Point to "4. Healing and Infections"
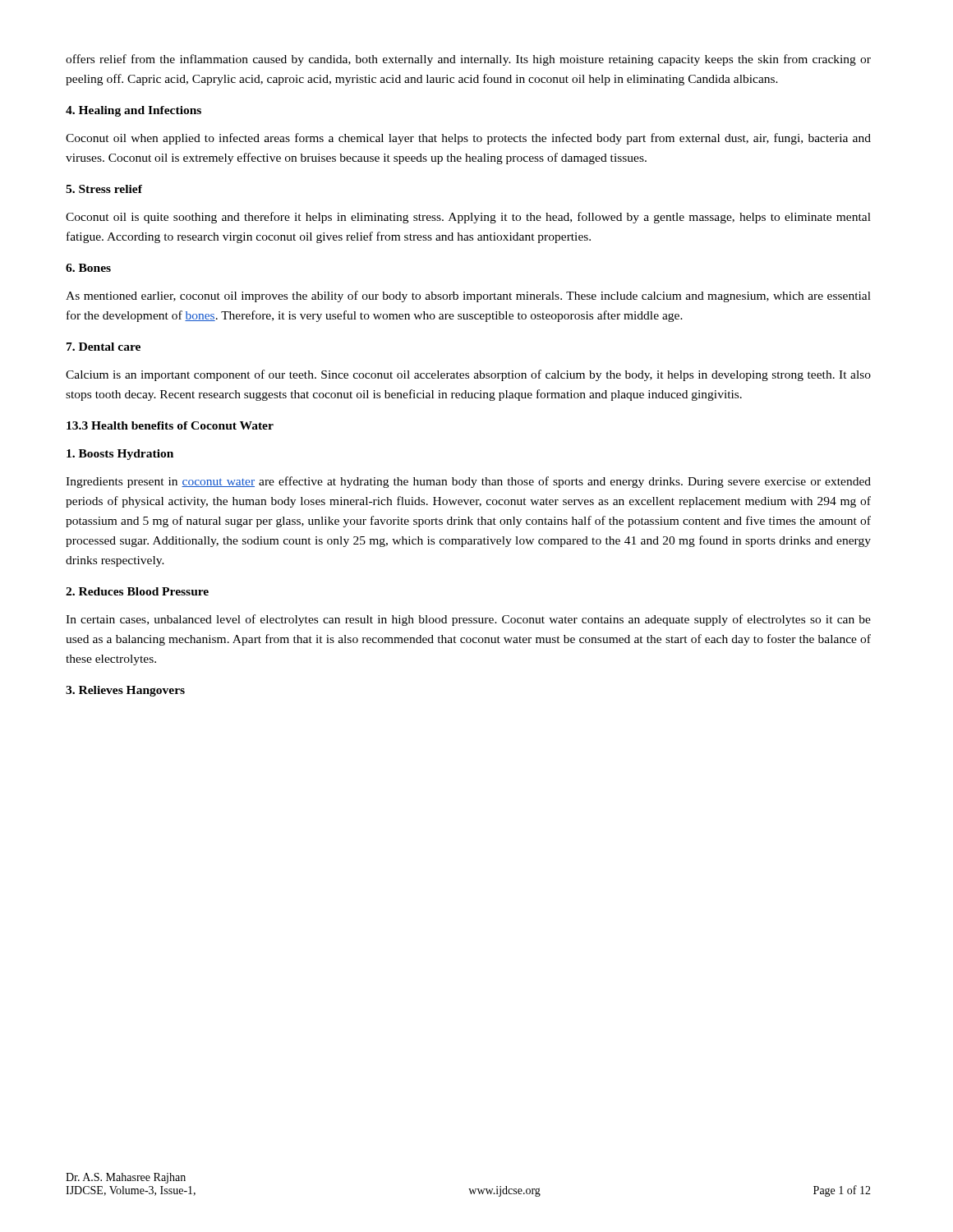953x1232 pixels. [x=134, y=111]
